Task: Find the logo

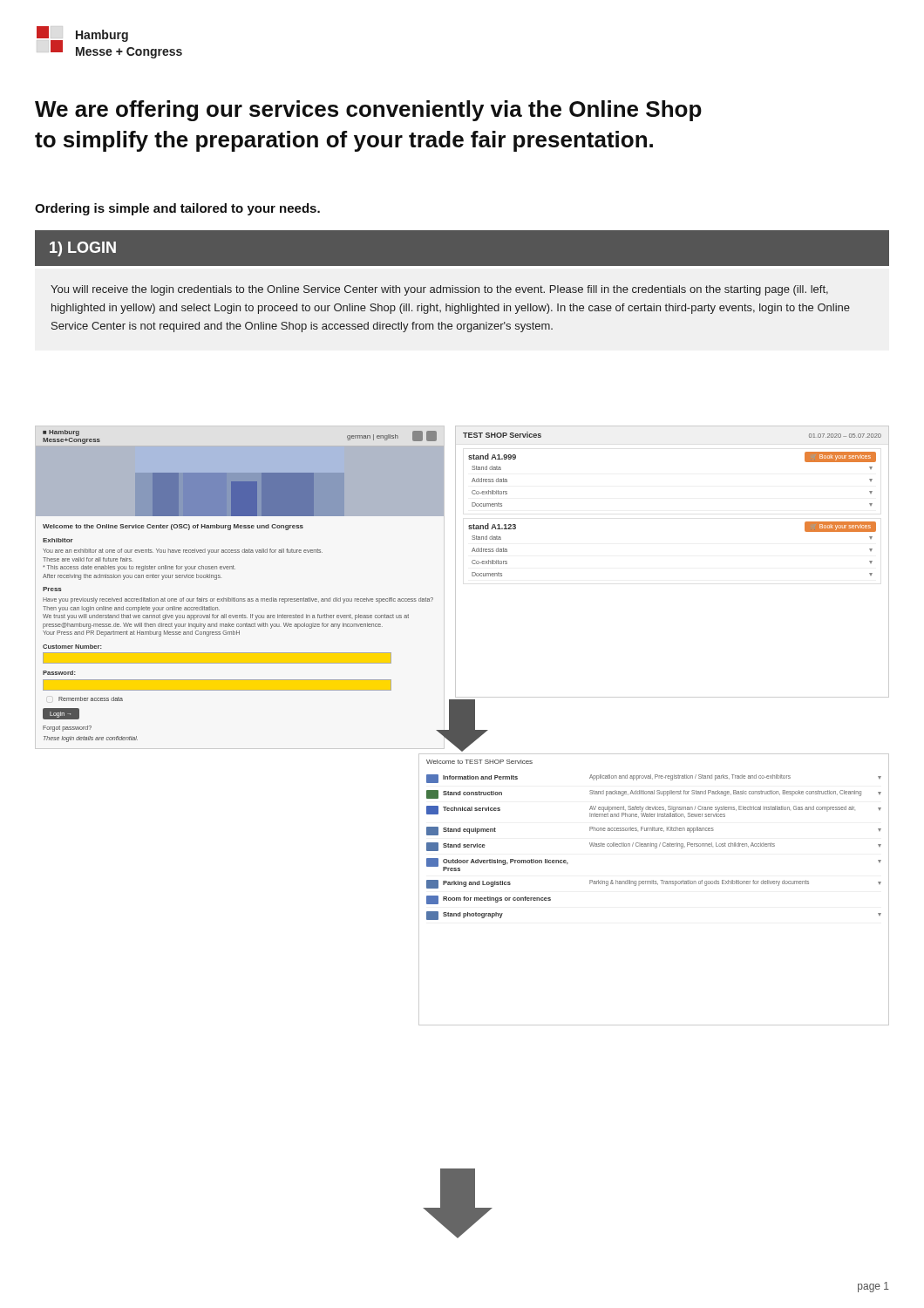Action: click(109, 44)
